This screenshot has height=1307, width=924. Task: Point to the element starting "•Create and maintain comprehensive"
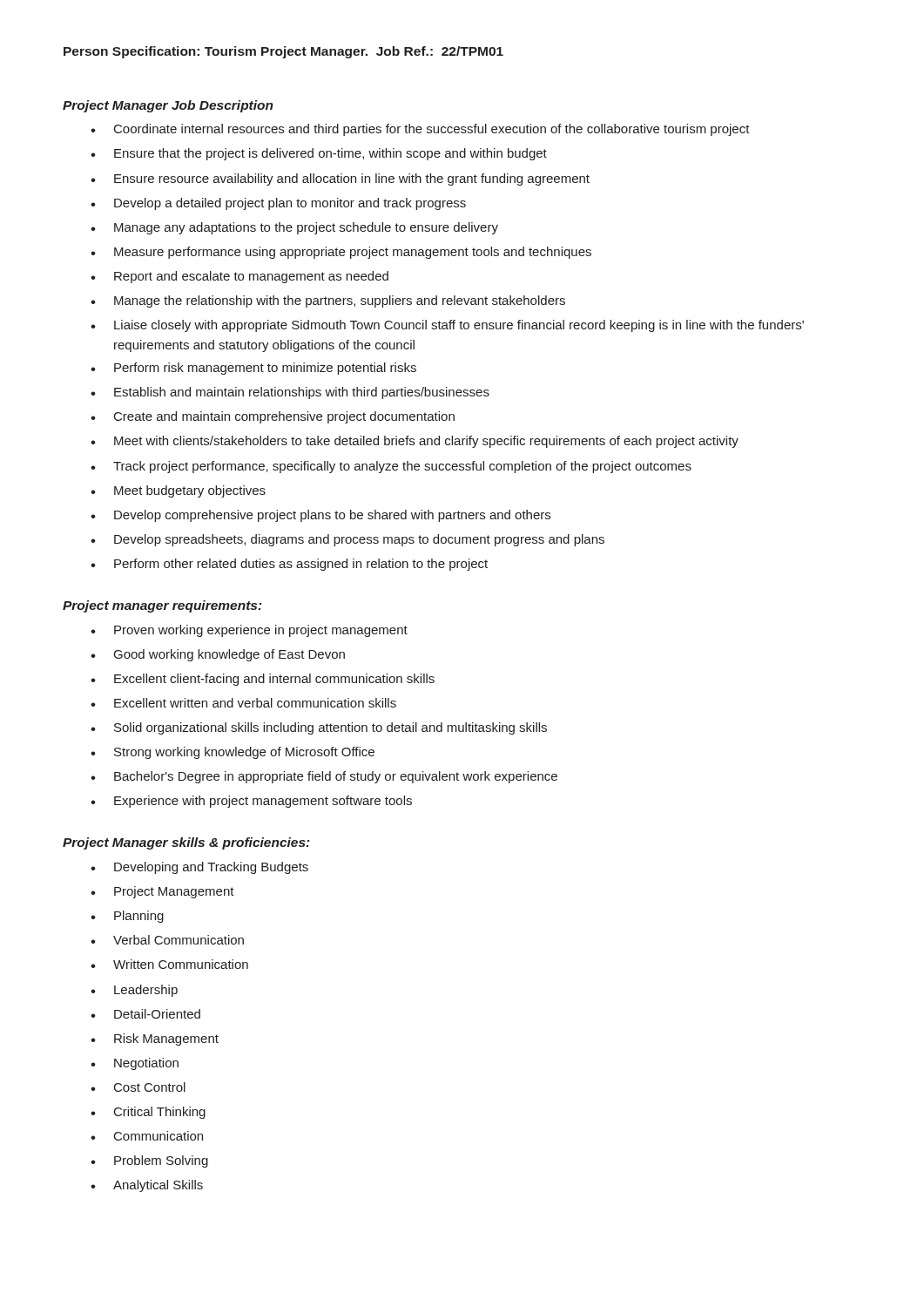(273, 417)
